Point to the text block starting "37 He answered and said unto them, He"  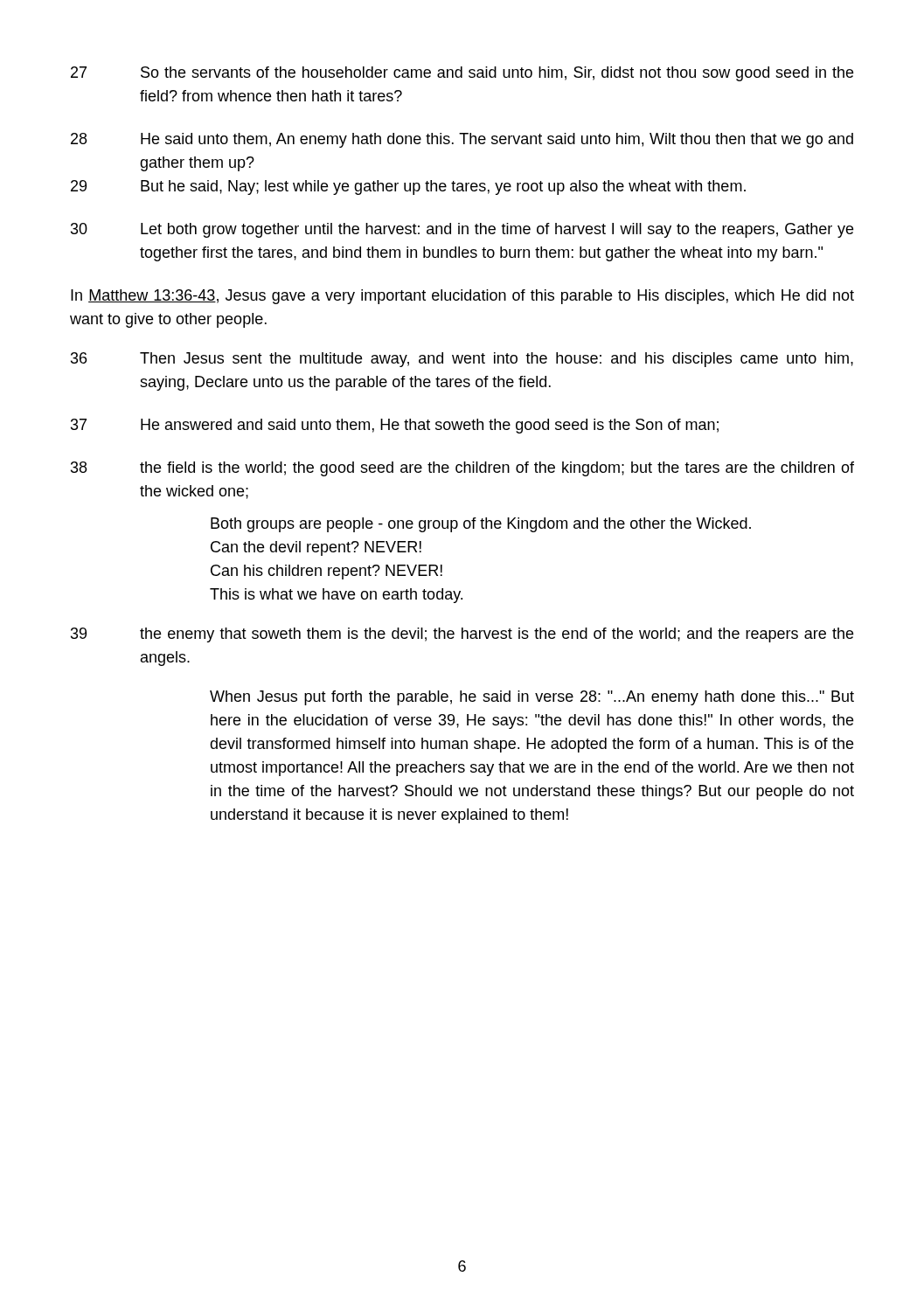462,425
